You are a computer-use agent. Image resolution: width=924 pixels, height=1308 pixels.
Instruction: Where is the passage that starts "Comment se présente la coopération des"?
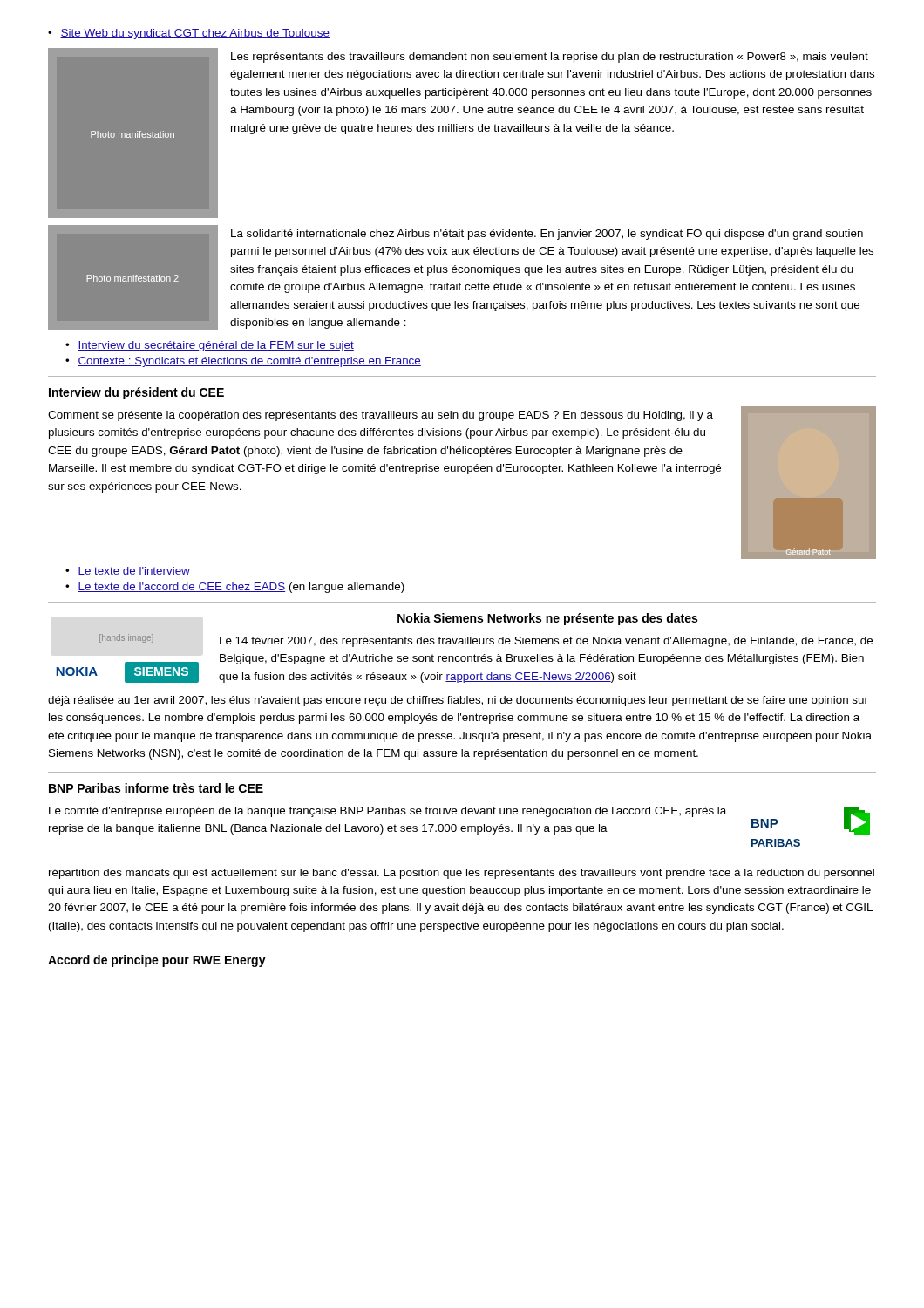[385, 450]
